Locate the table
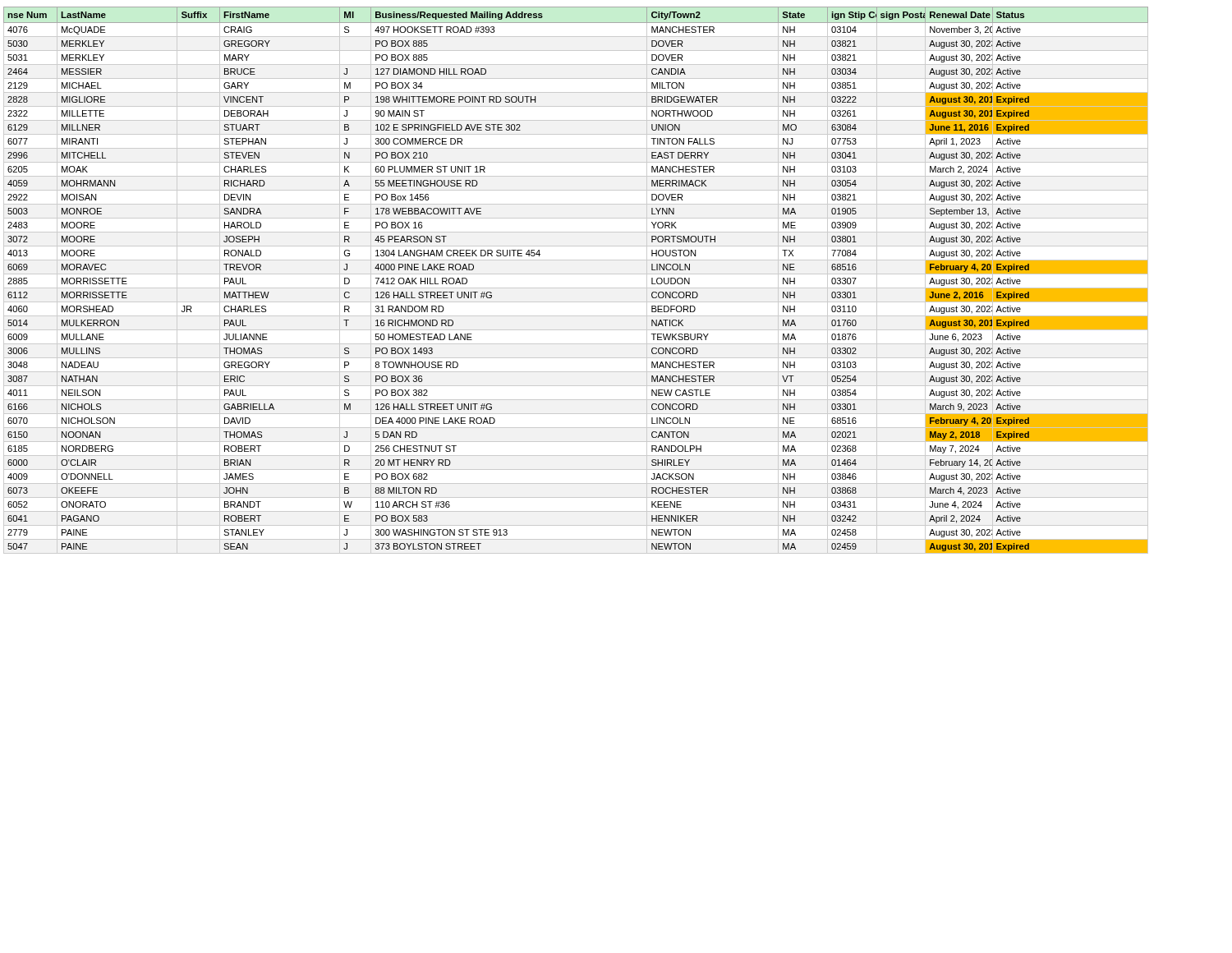Image resolution: width=1232 pixels, height=953 pixels. [616, 280]
